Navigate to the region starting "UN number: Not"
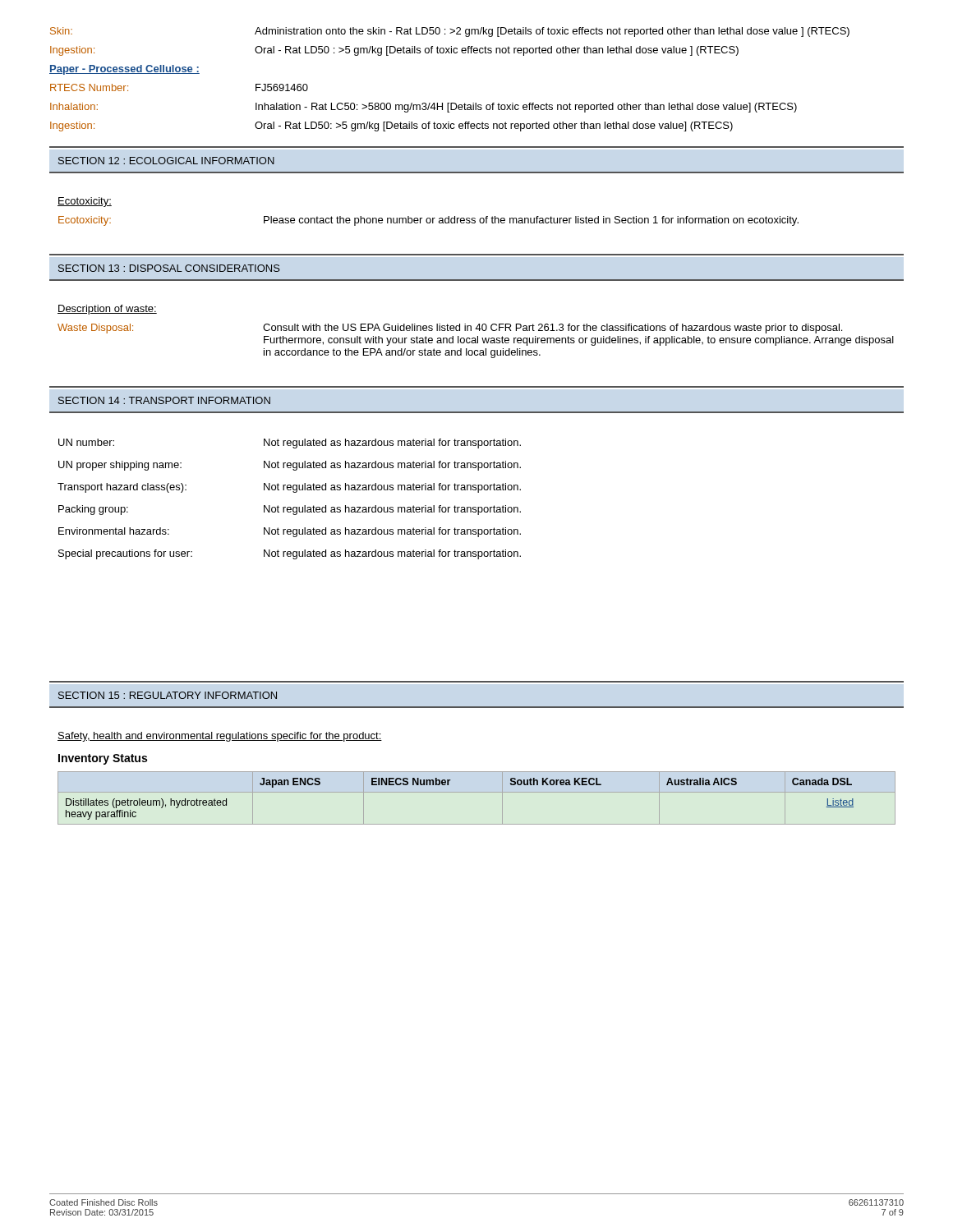The height and width of the screenshot is (1232, 953). (x=476, y=442)
